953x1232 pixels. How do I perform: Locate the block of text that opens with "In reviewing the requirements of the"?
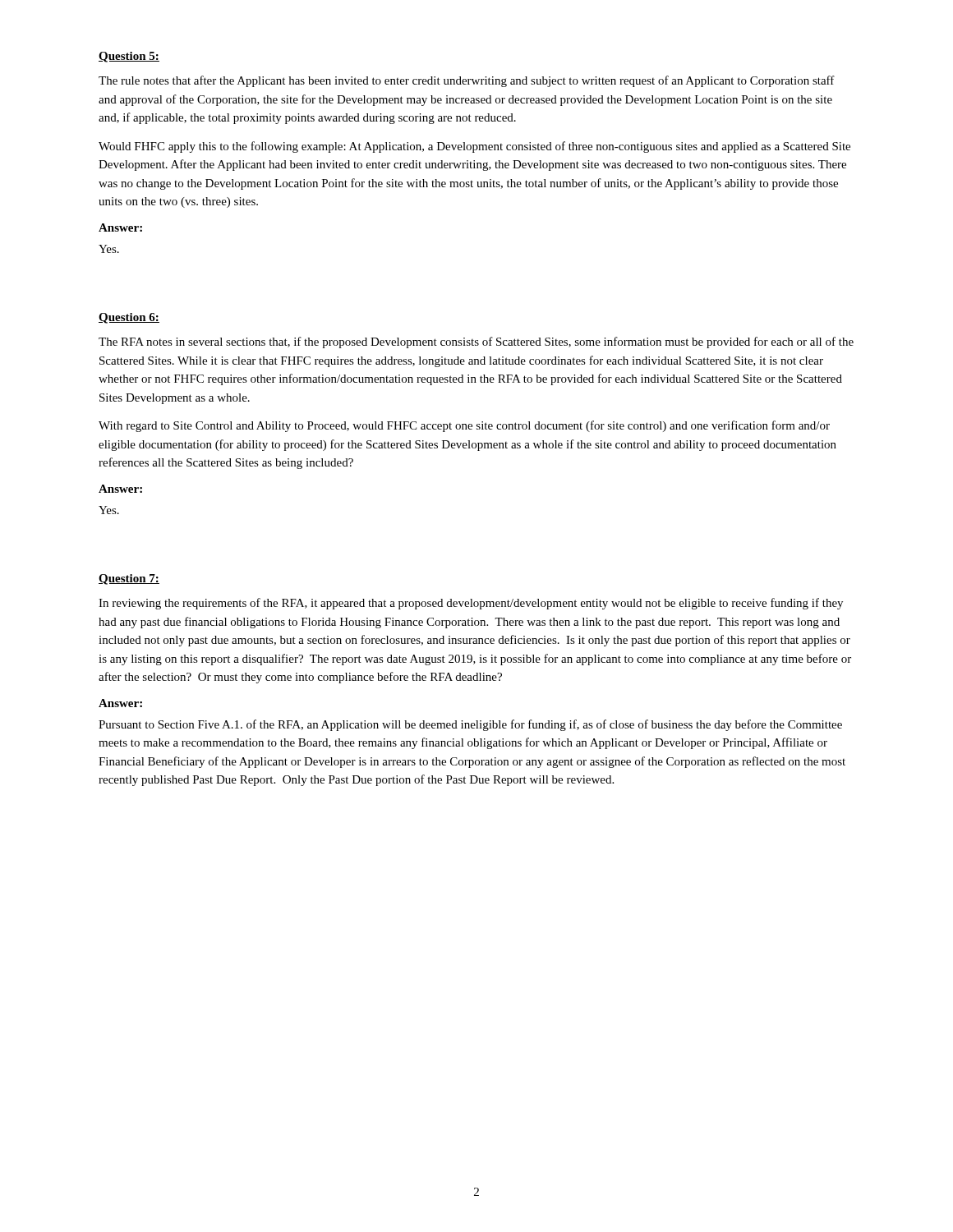point(475,640)
